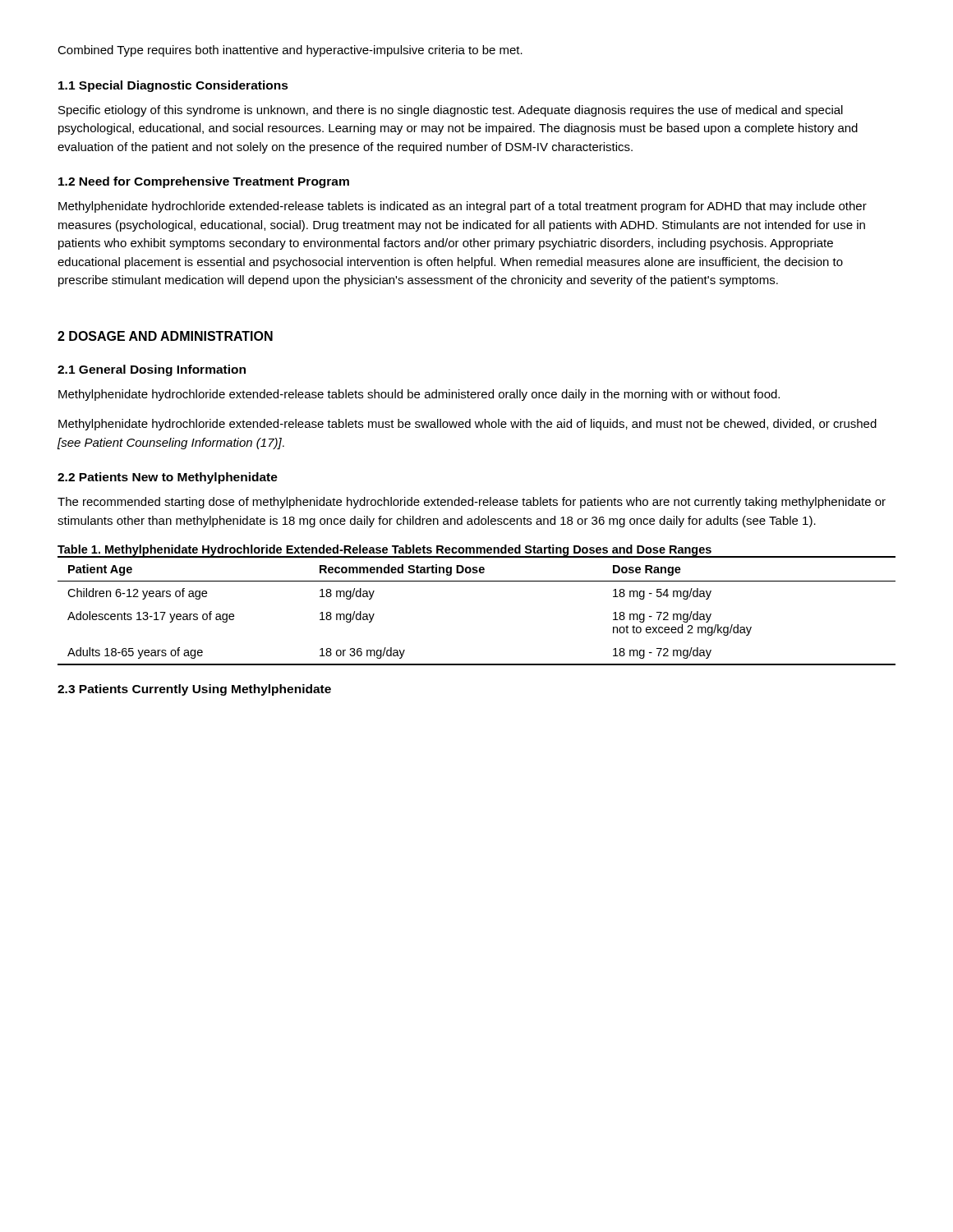Select the title with the text "2 DOSAGE AND"

coord(165,336)
